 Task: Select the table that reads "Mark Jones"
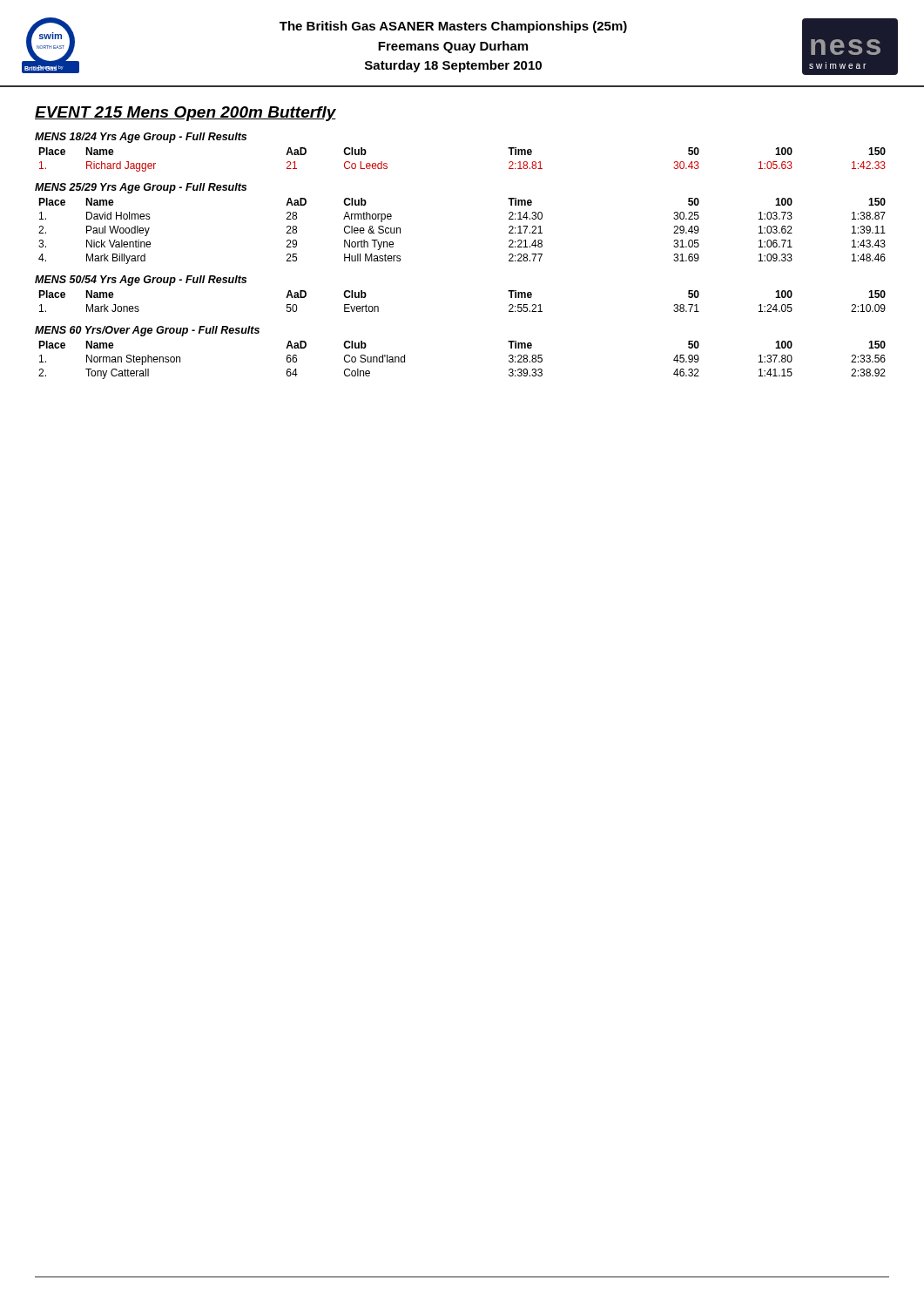pos(462,301)
